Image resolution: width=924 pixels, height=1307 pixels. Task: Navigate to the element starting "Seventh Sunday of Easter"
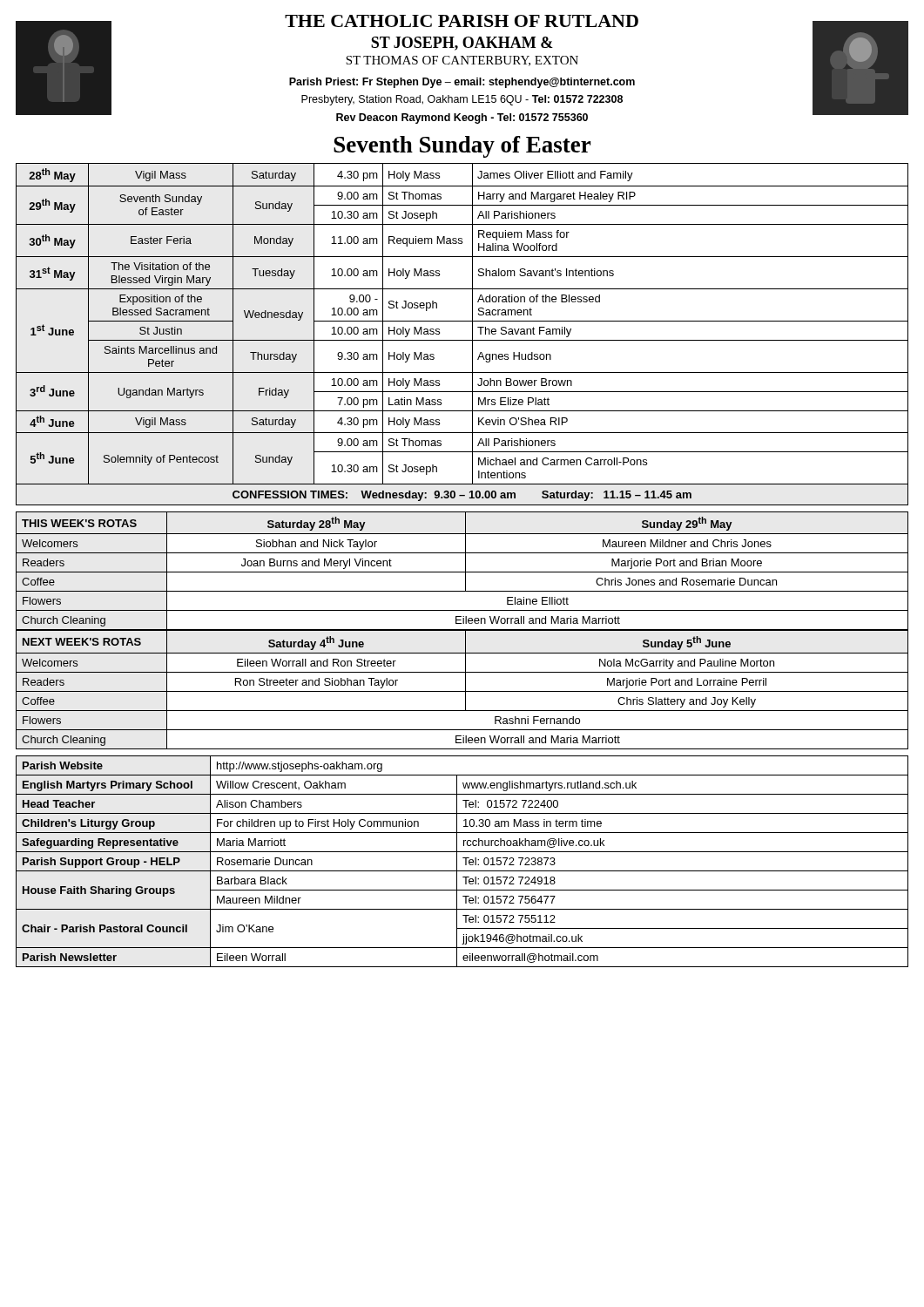point(462,145)
